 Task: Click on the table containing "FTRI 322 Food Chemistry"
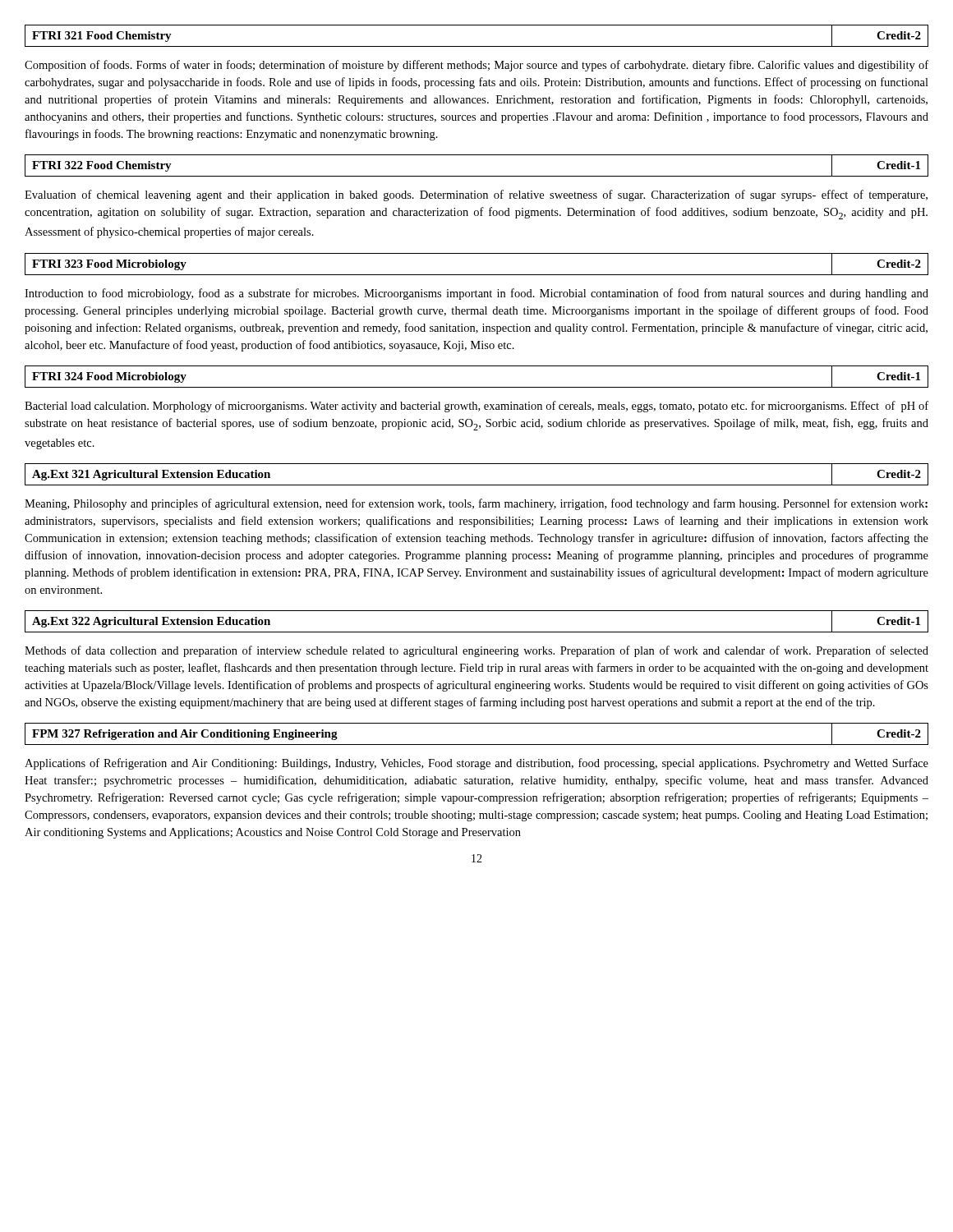tap(476, 166)
